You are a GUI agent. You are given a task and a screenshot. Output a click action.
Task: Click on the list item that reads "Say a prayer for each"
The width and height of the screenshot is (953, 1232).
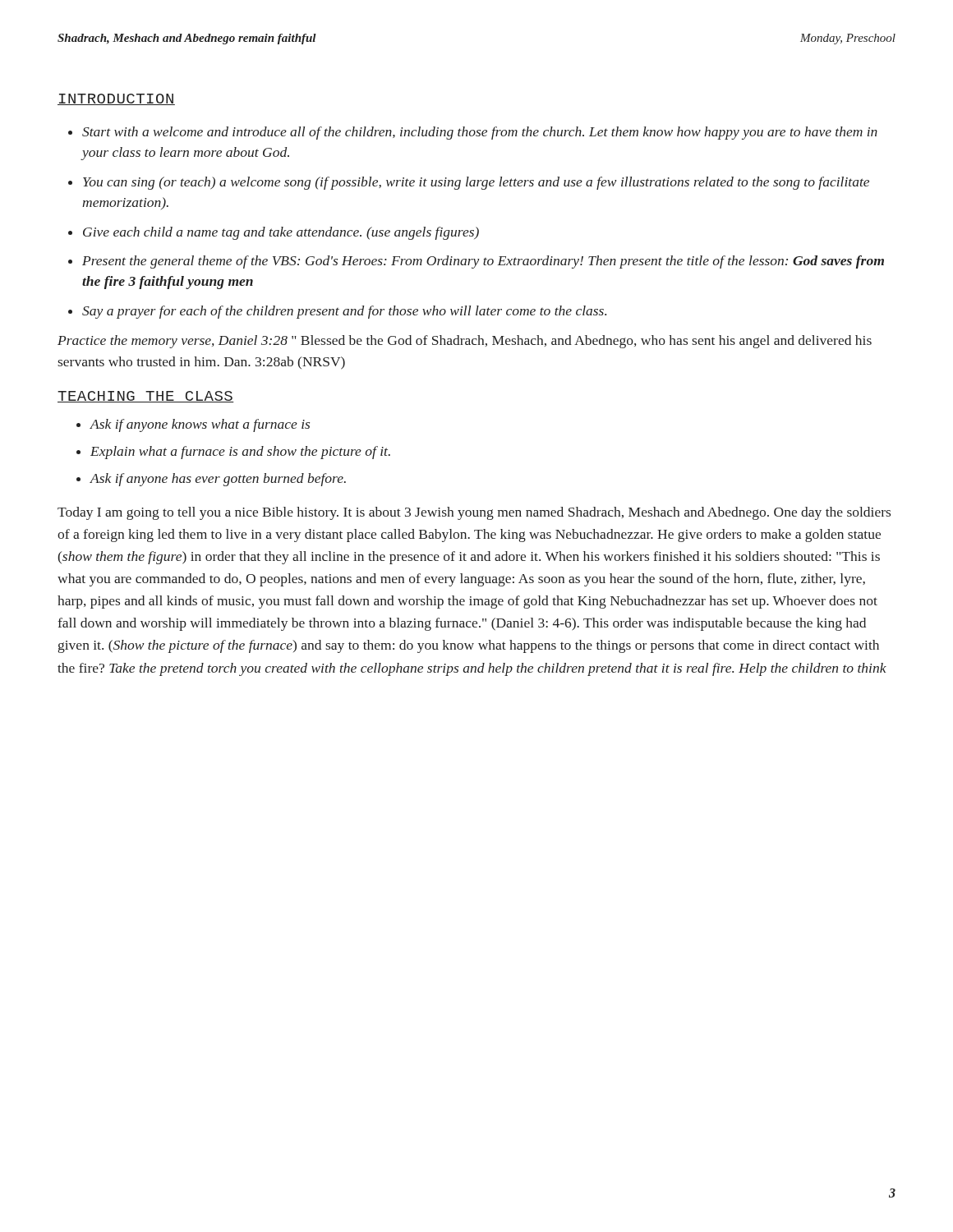[x=345, y=310]
